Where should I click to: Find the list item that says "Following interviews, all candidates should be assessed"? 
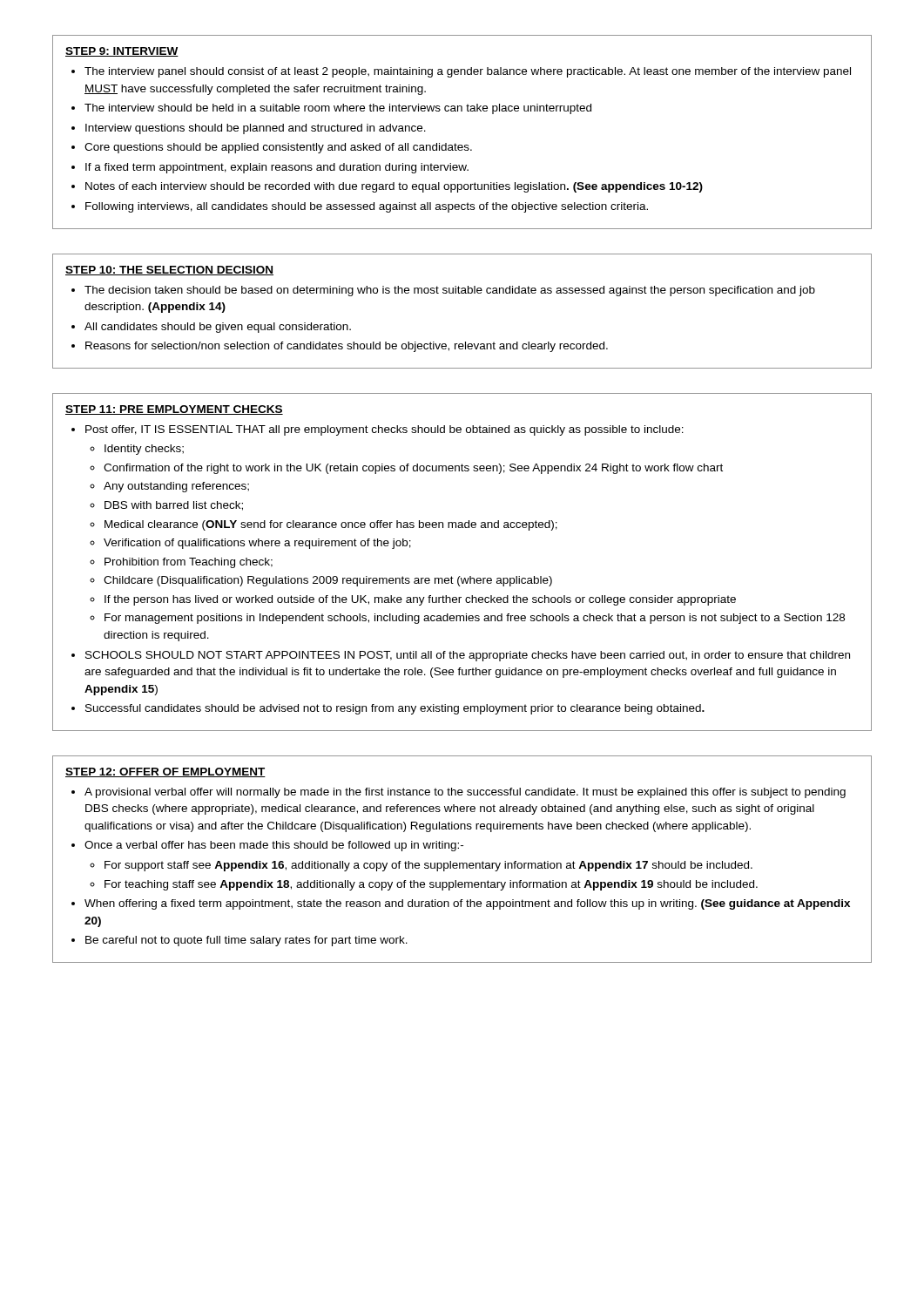(x=367, y=206)
